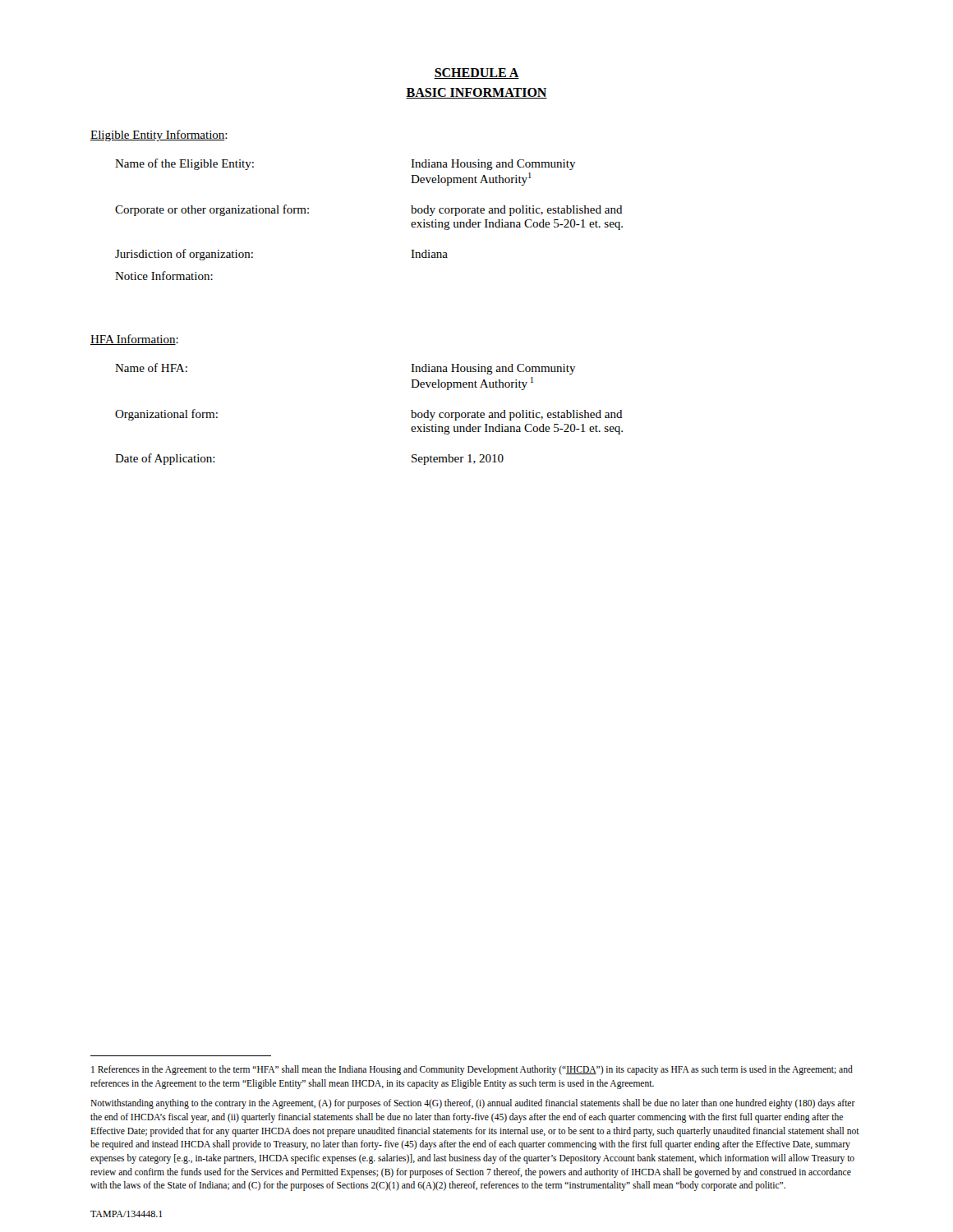Image resolution: width=953 pixels, height=1232 pixels.
Task: Locate the footnote that reads "Notwithstanding anything to the"
Action: tap(475, 1144)
